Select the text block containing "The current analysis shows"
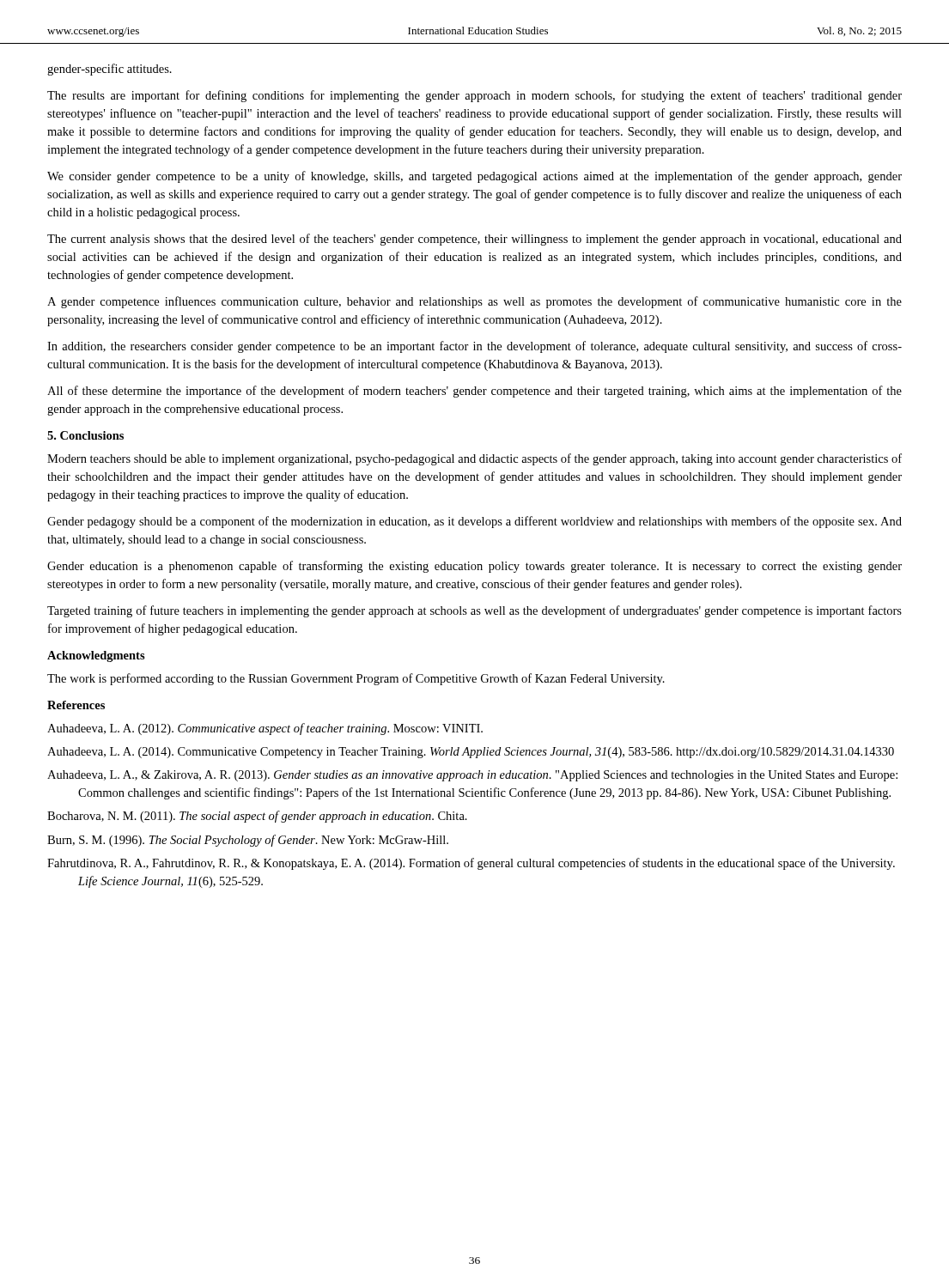949x1288 pixels. pos(474,257)
